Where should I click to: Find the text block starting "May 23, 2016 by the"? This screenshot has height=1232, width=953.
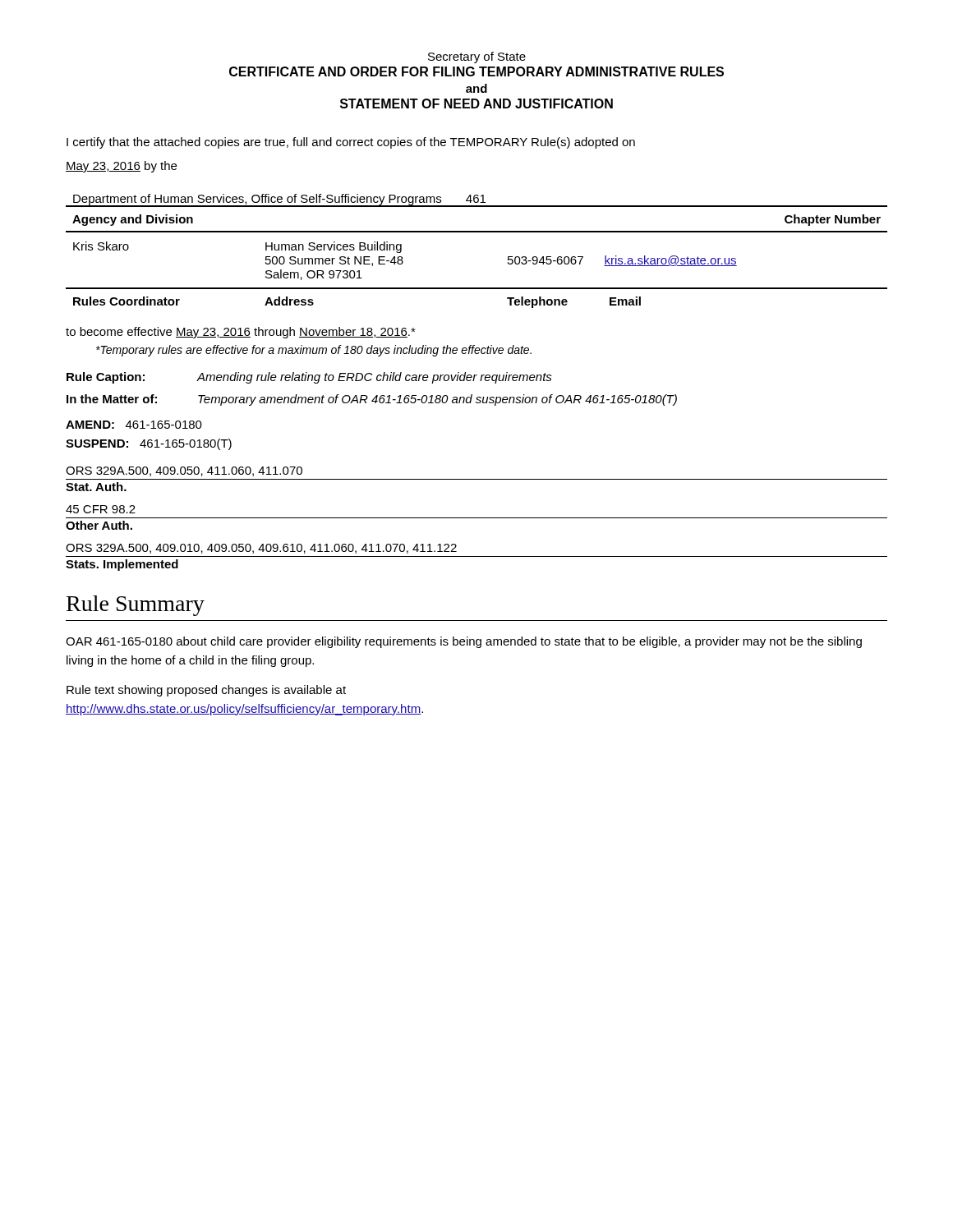coord(122,166)
